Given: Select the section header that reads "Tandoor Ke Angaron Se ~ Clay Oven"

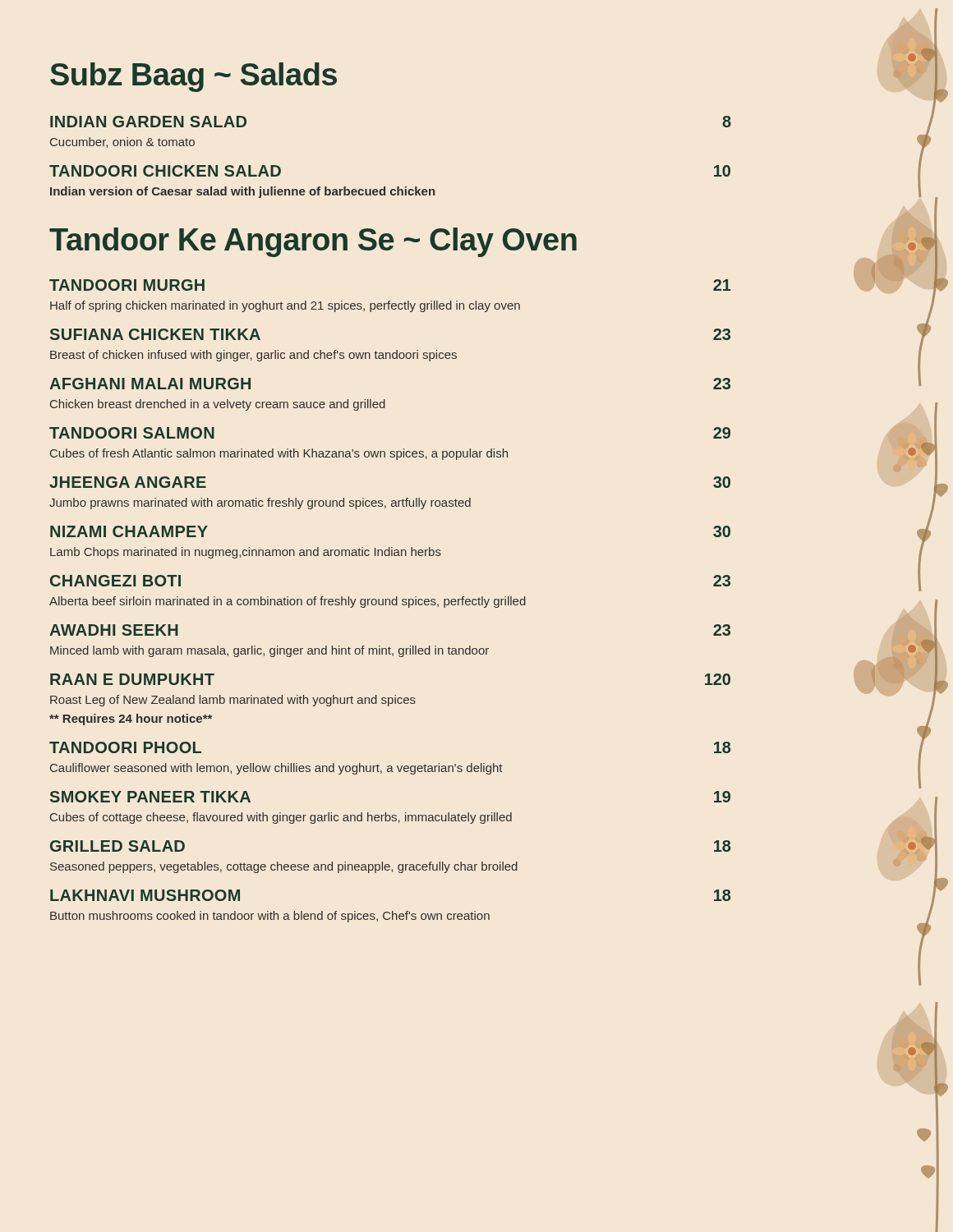Looking at the screenshot, I should (390, 240).
